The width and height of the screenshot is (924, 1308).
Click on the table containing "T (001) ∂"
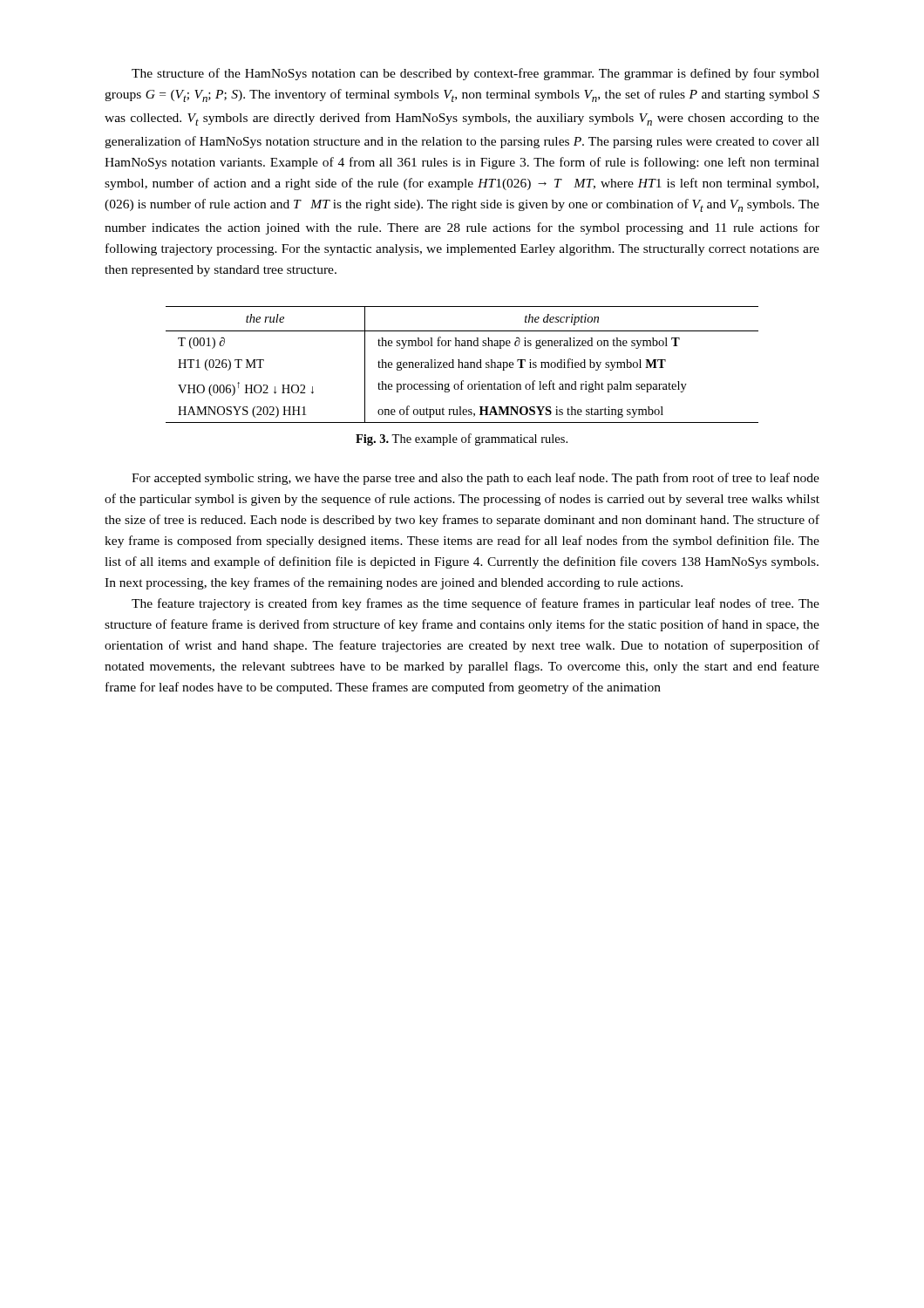(462, 365)
